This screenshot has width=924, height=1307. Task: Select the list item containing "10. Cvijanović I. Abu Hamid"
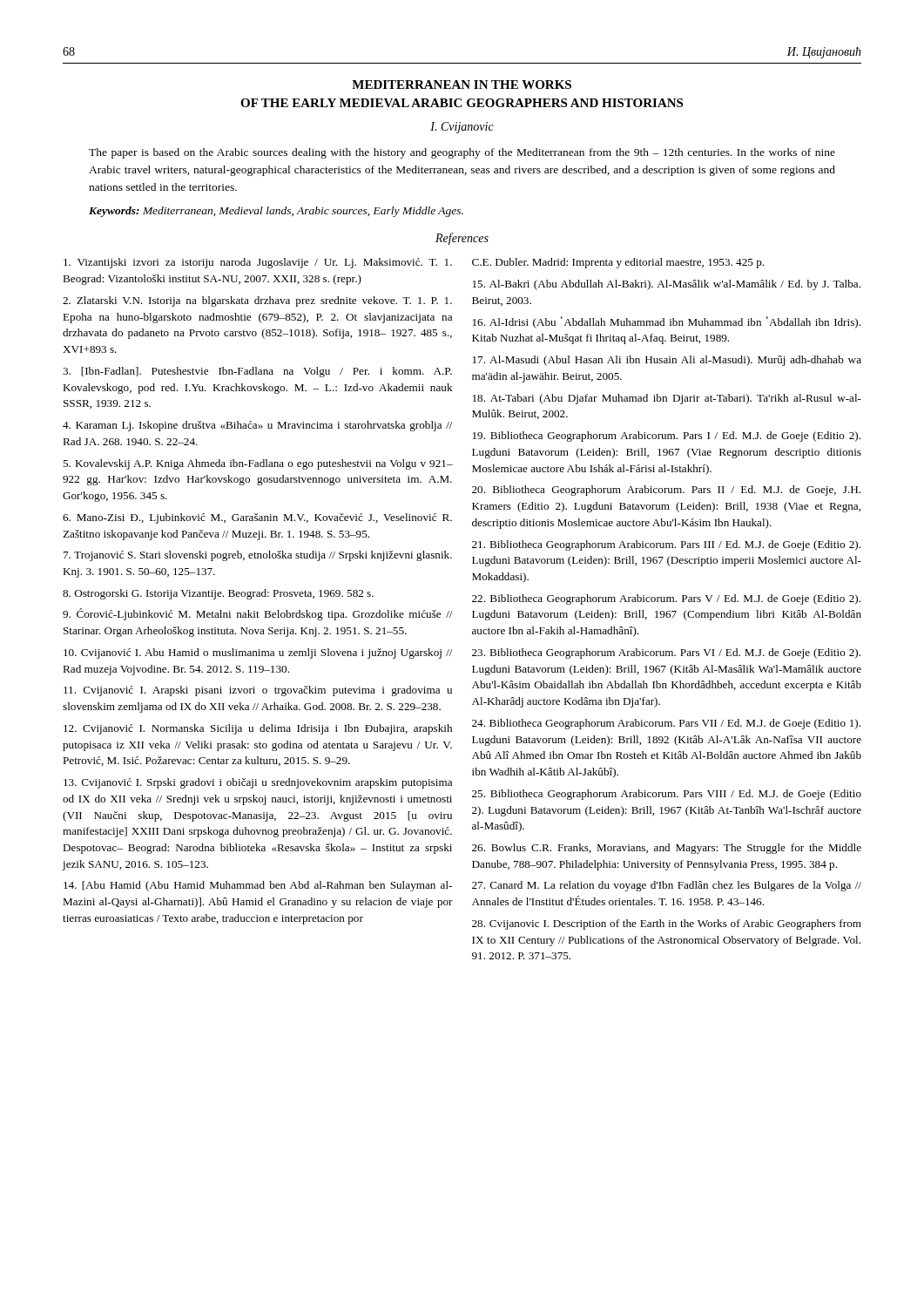click(x=258, y=660)
